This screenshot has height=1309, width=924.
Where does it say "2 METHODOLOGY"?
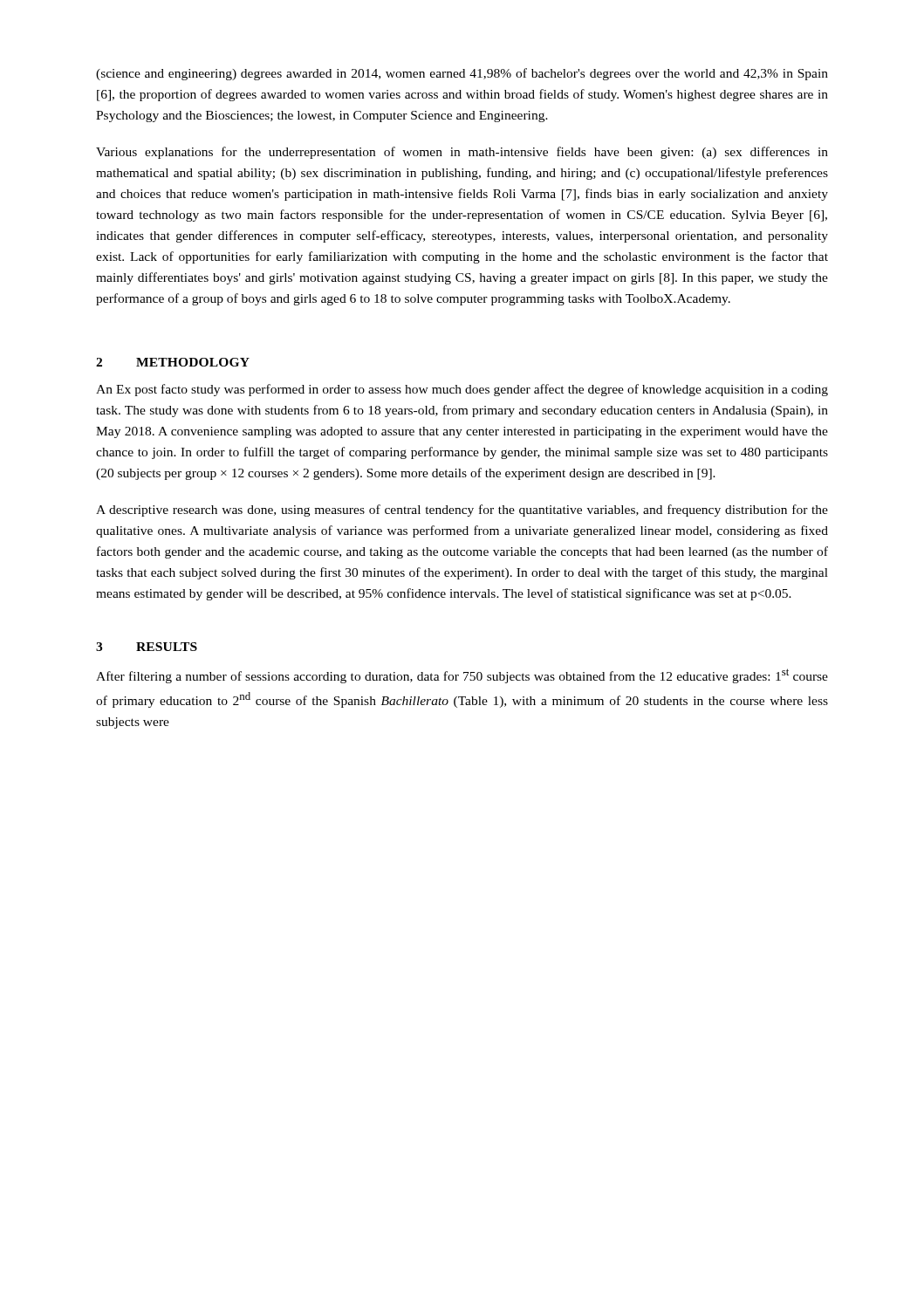(x=173, y=362)
